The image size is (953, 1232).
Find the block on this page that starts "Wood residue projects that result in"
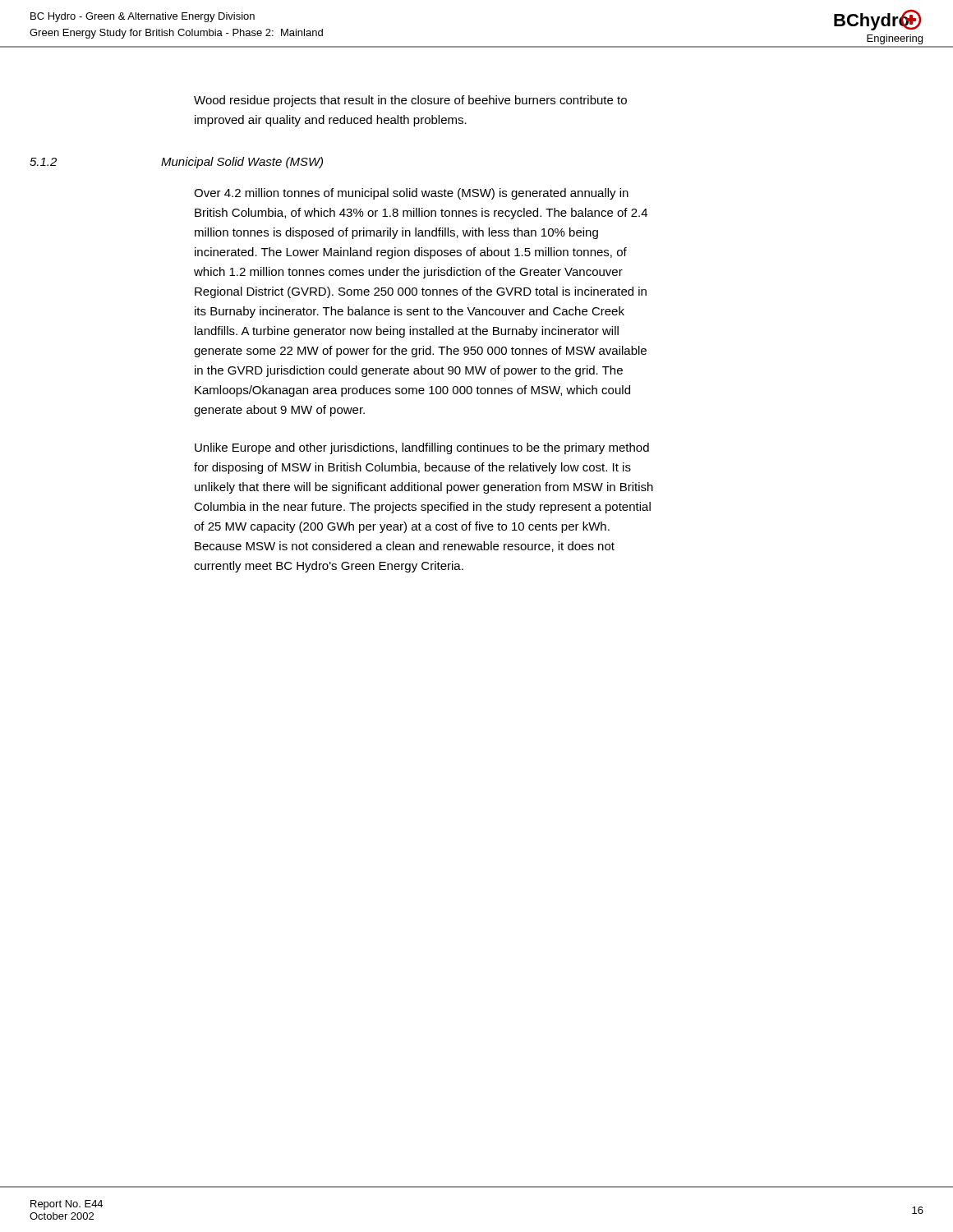coord(411,110)
